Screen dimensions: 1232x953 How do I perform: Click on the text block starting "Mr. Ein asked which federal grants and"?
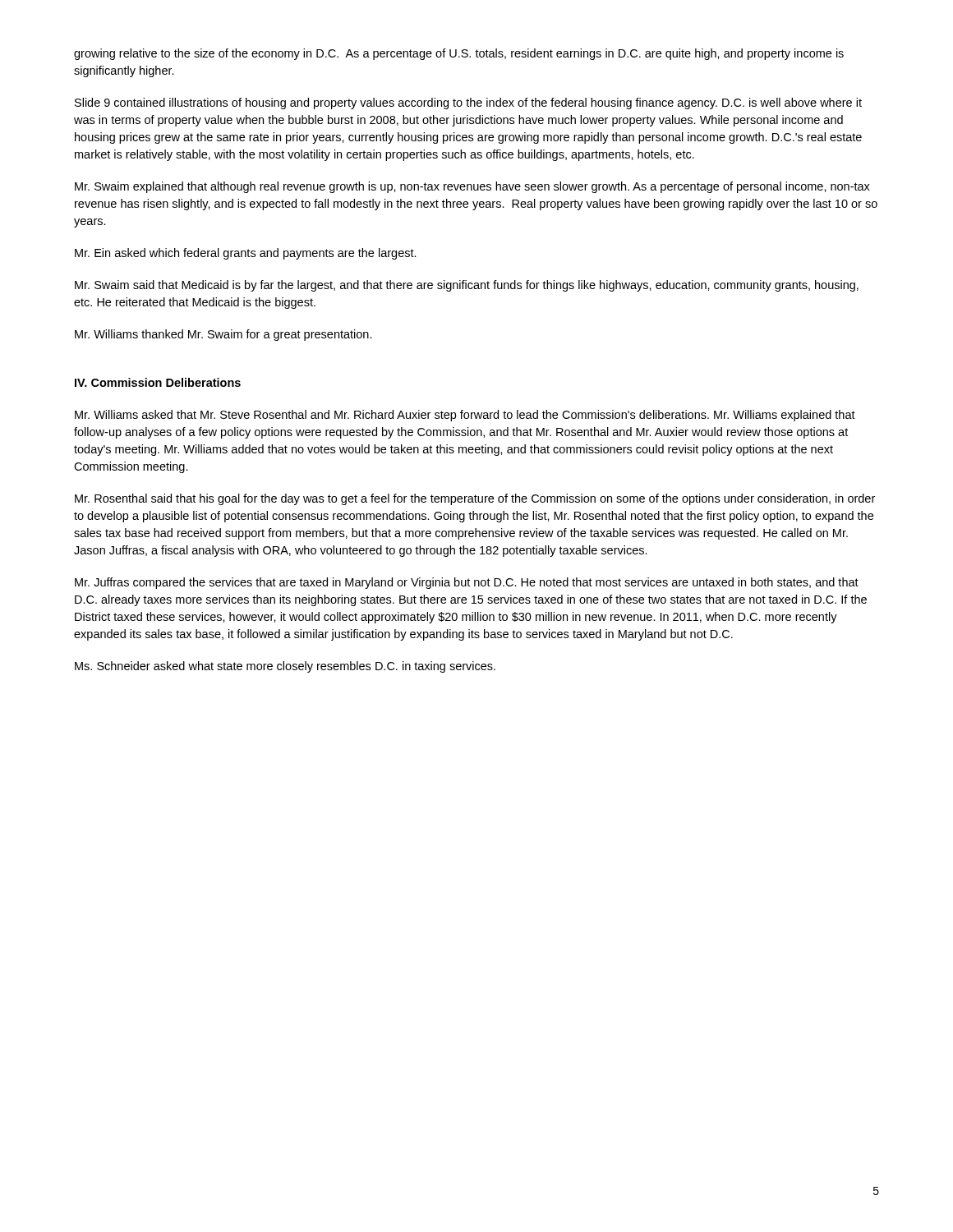(245, 253)
